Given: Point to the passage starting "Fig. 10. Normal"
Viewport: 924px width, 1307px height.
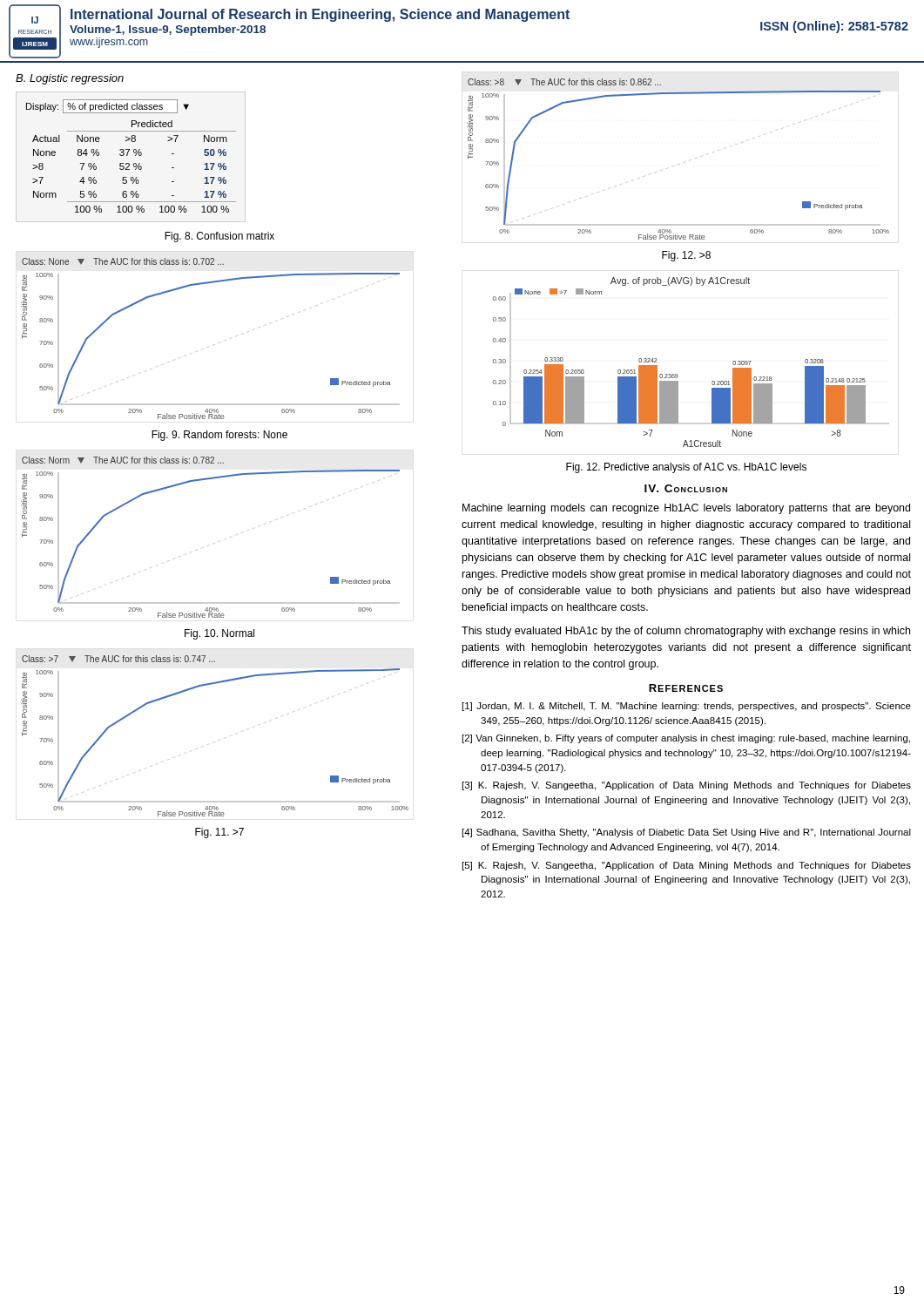Looking at the screenshot, I should 219,633.
